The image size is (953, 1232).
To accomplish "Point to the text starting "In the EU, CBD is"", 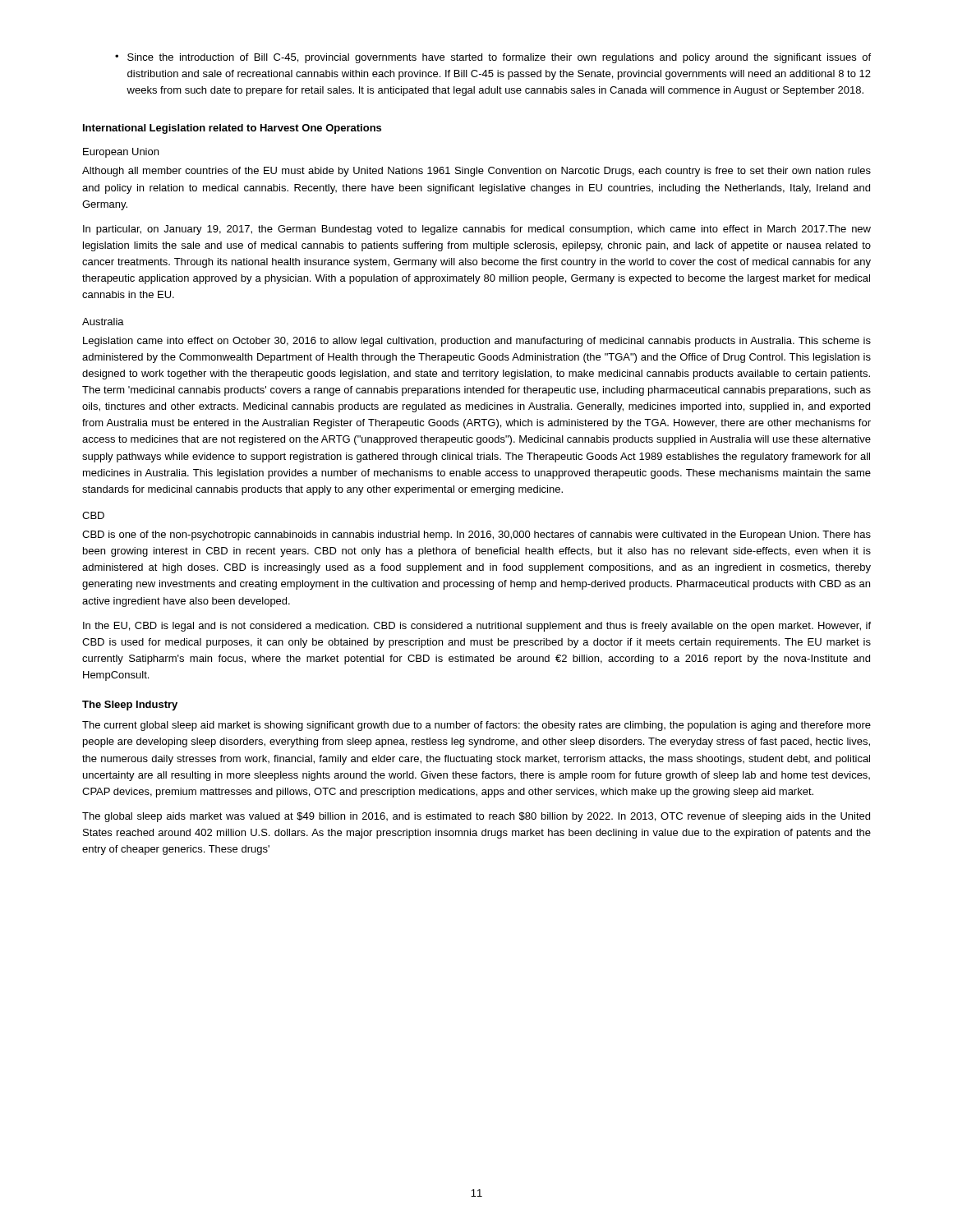I will click(x=476, y=650).
